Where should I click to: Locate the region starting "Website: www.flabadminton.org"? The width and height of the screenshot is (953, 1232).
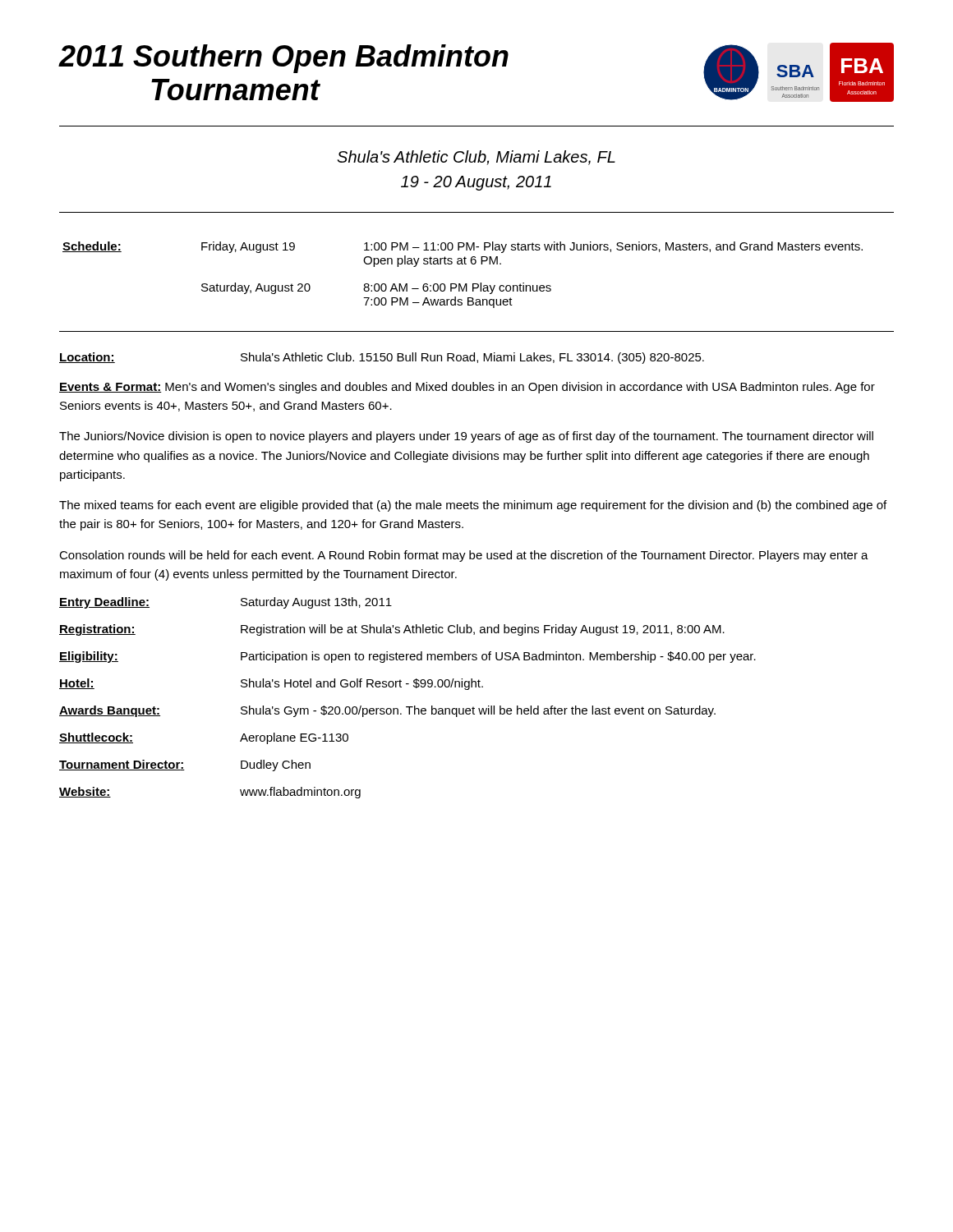(84, 792)
